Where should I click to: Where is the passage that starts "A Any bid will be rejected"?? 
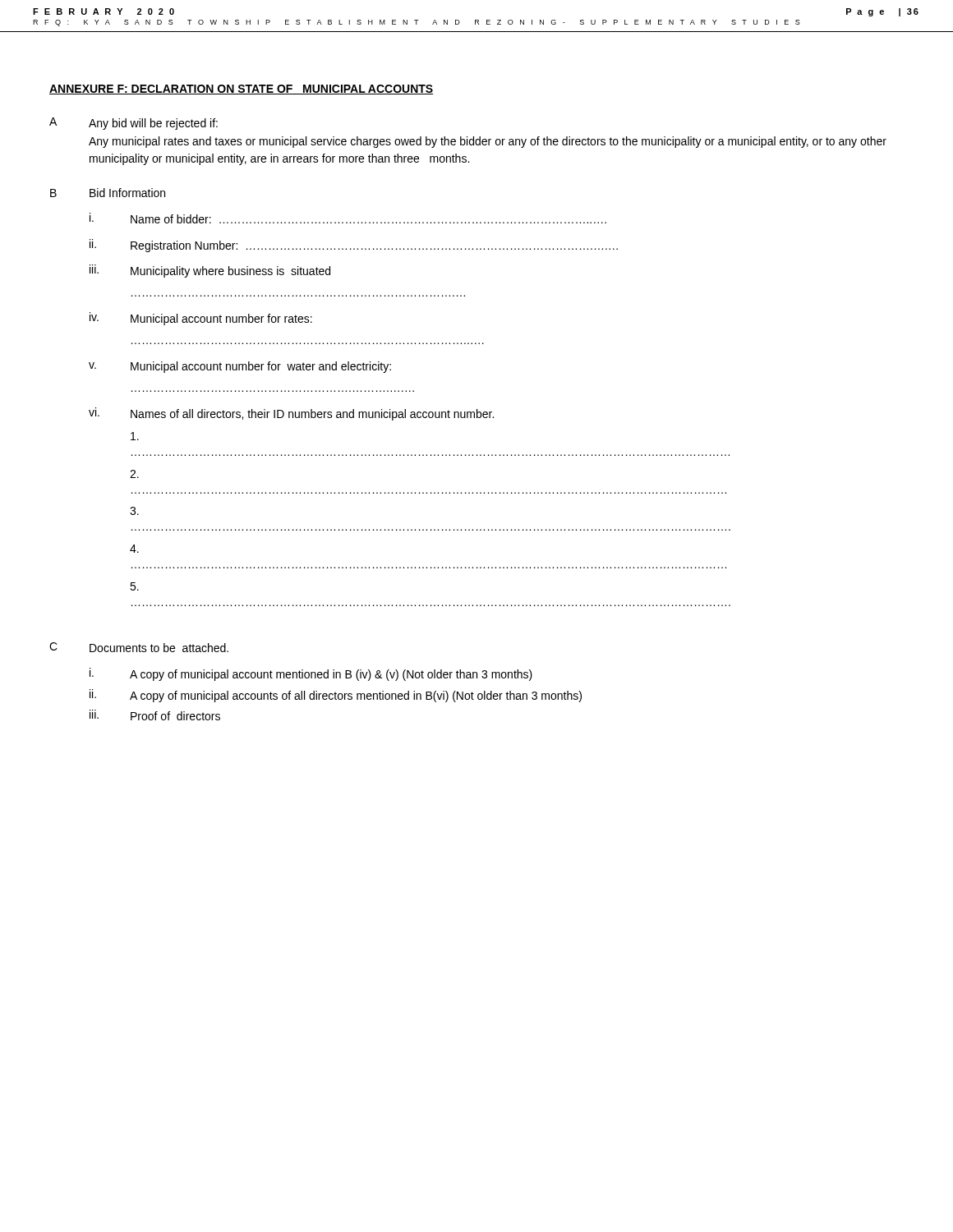click(476, 142)
